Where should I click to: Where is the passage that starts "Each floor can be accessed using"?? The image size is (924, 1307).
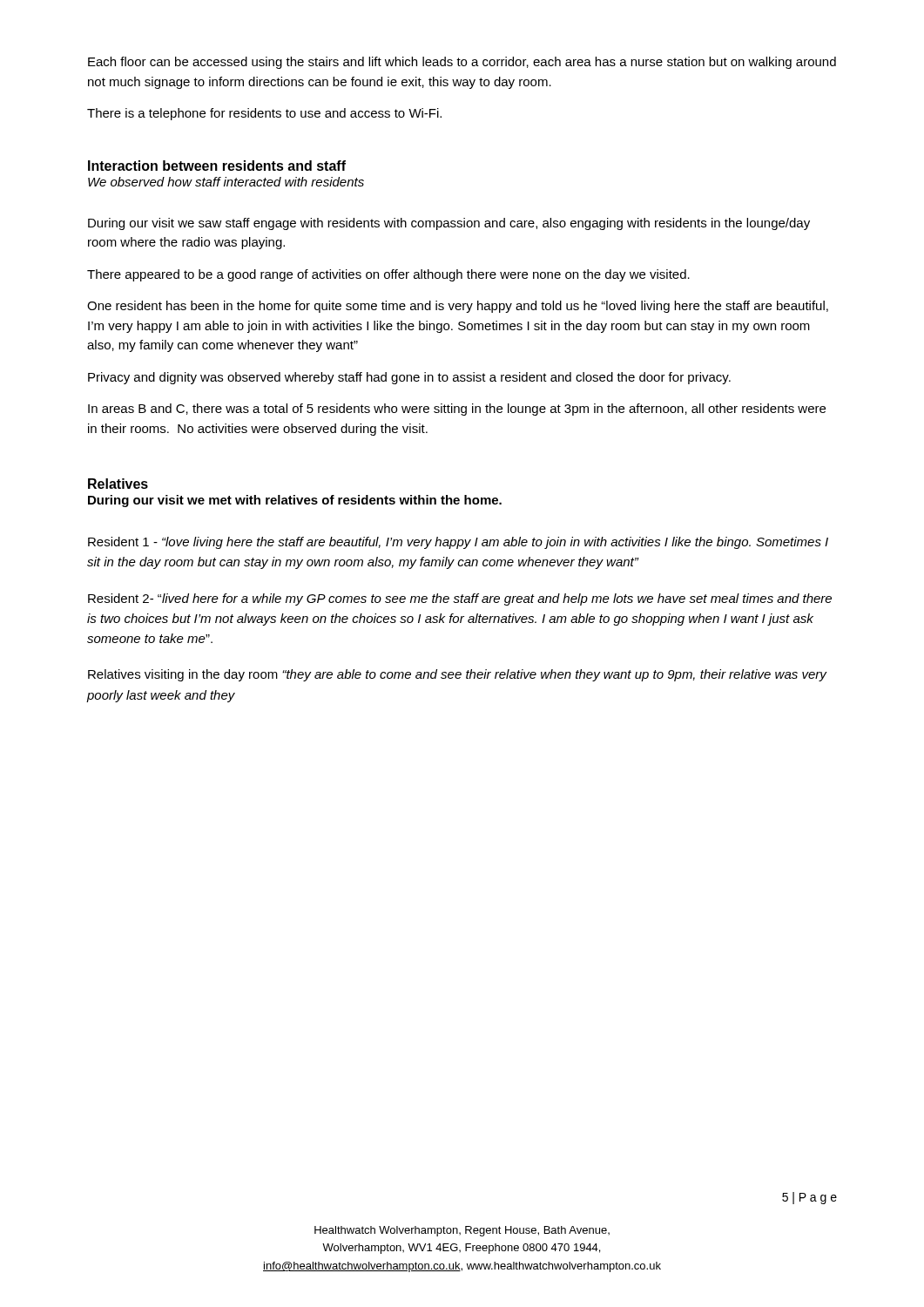462,71
